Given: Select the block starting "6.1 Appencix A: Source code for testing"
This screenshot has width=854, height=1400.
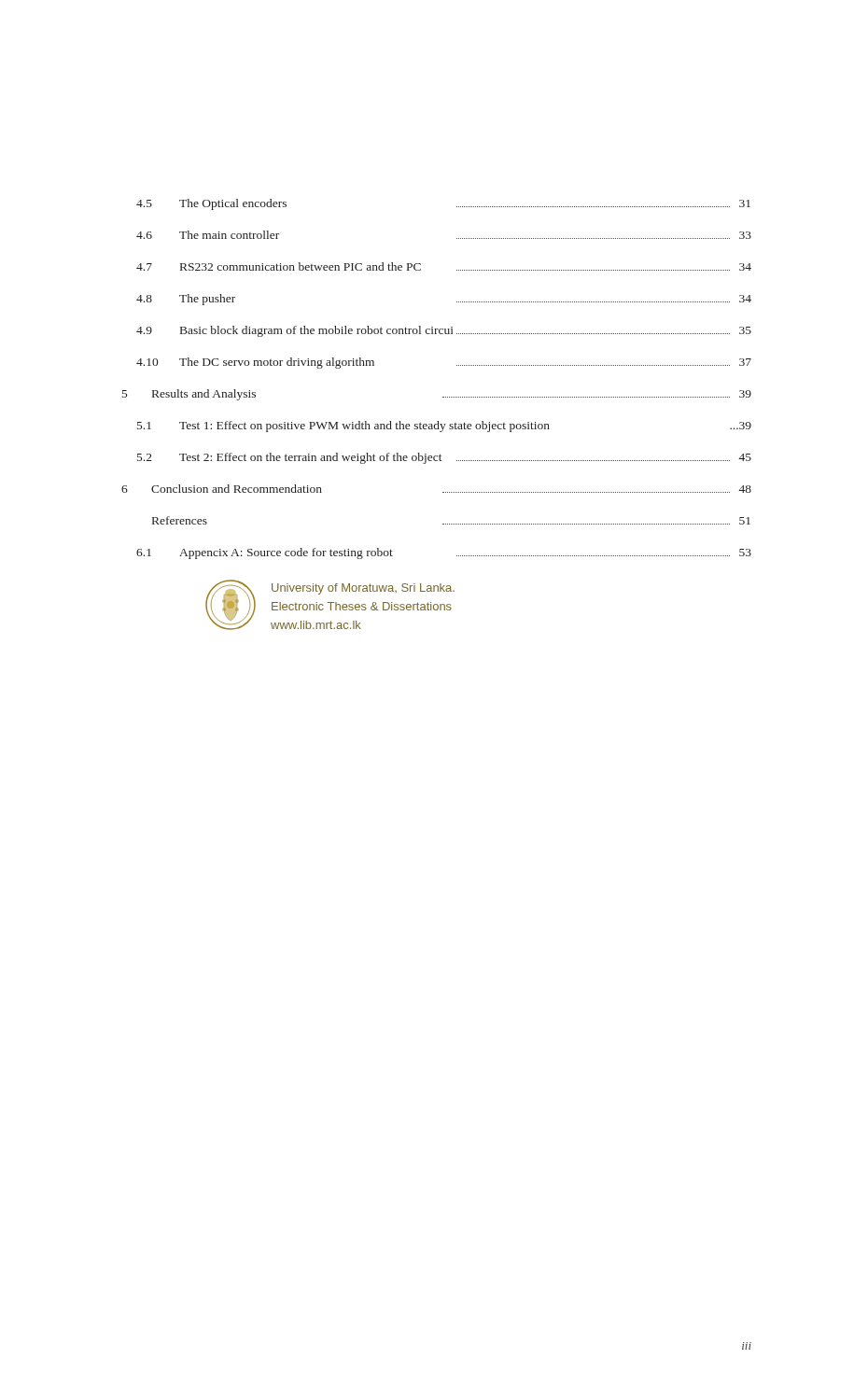Looking at the screenshot, I should (286, 553).
